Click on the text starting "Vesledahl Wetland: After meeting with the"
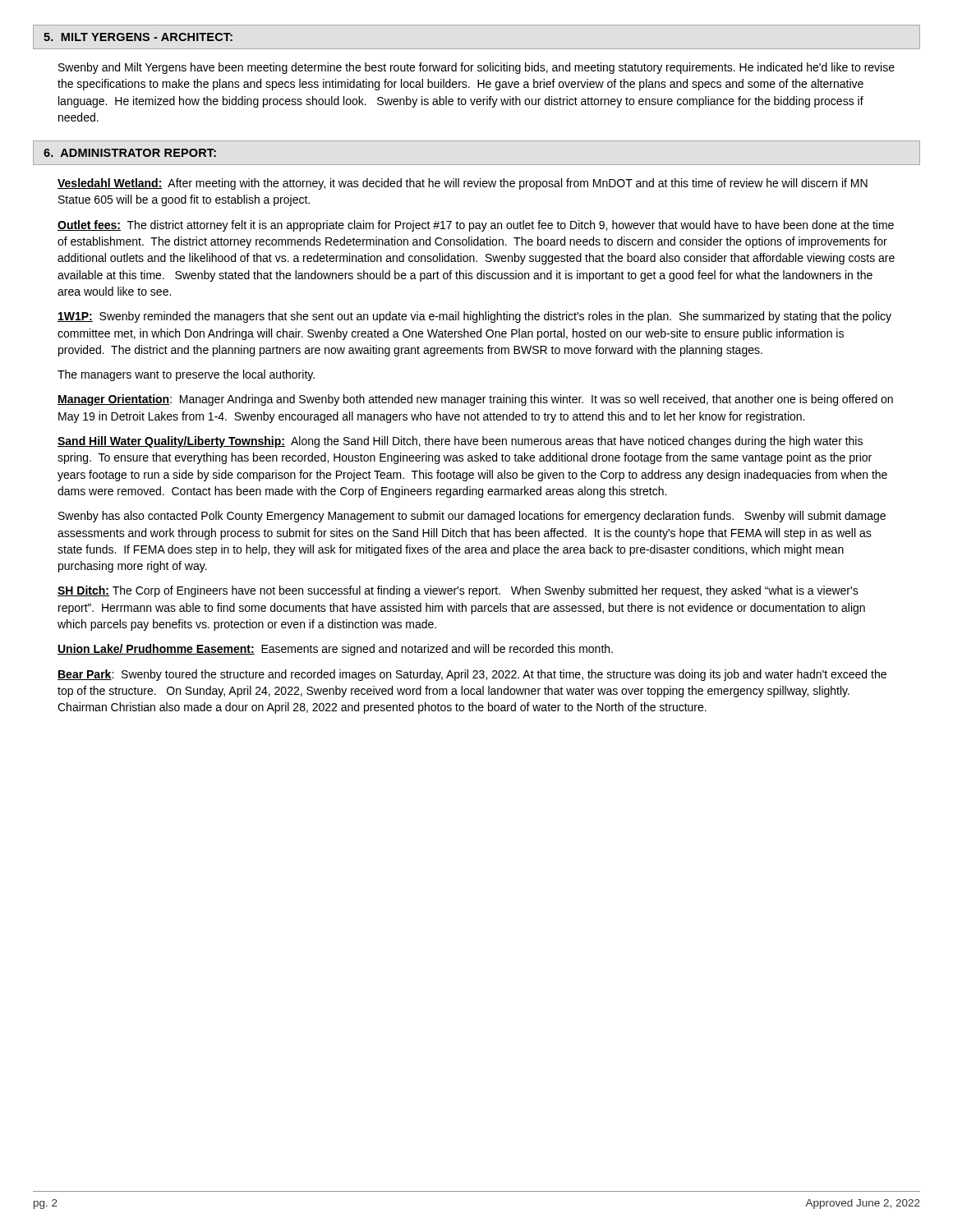 tap(463, 192)
